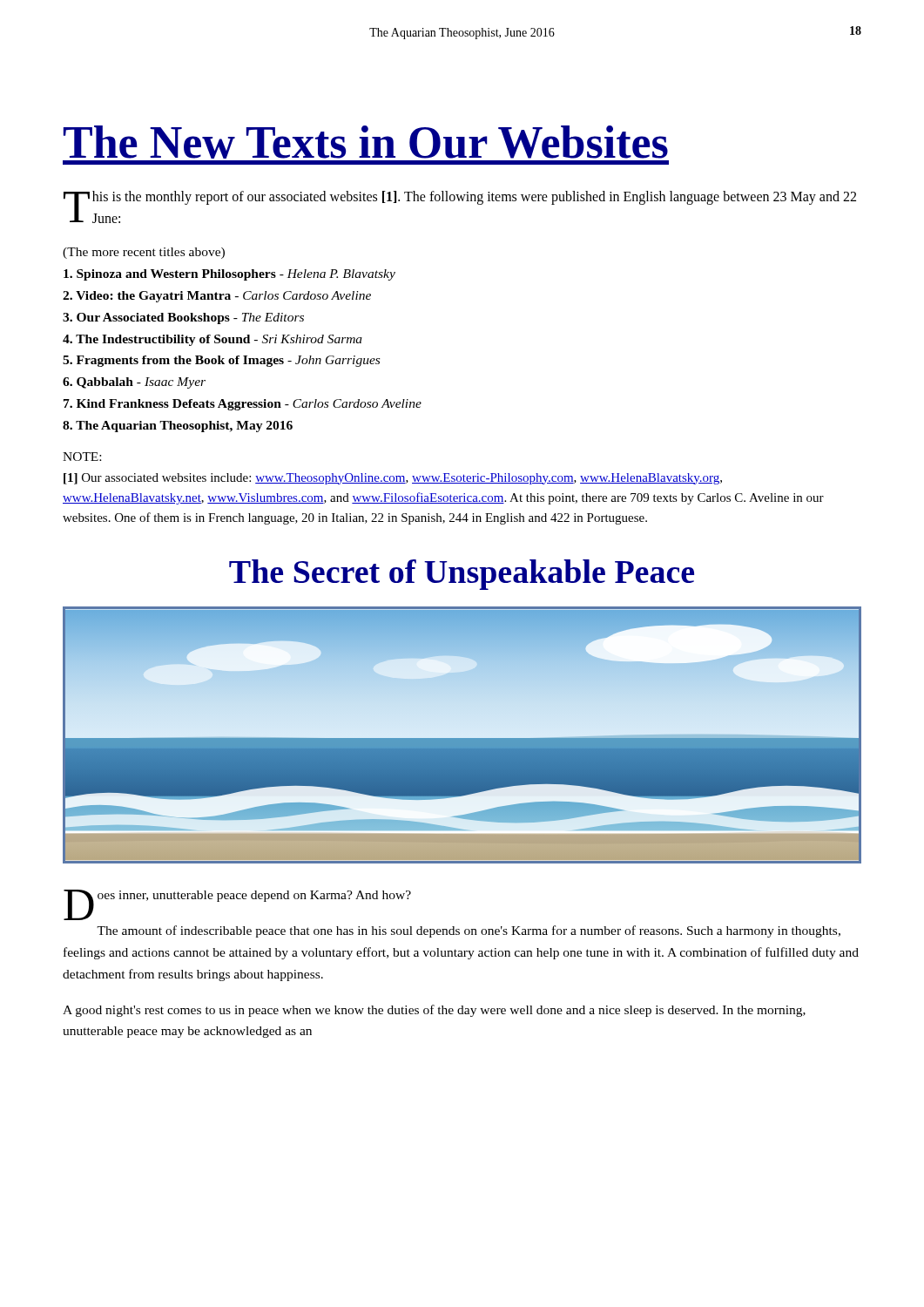Locate the text "3. Our Associated Bookshops - The Editors"
Image resolution: width=924 pixels, height=1307 pixels.
pyautogui.click(x=184, y=317)
